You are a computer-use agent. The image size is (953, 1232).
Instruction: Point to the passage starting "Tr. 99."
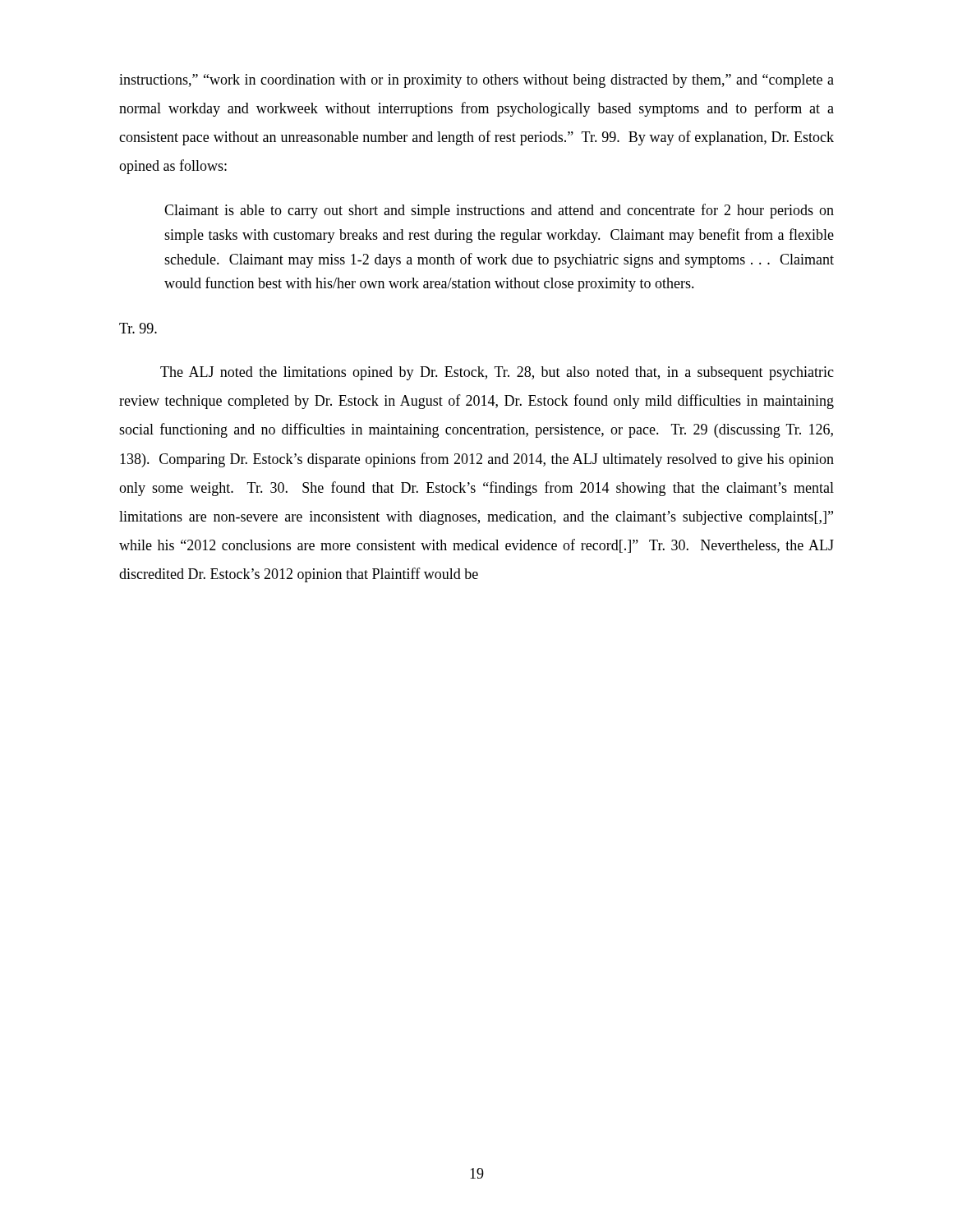138,329
